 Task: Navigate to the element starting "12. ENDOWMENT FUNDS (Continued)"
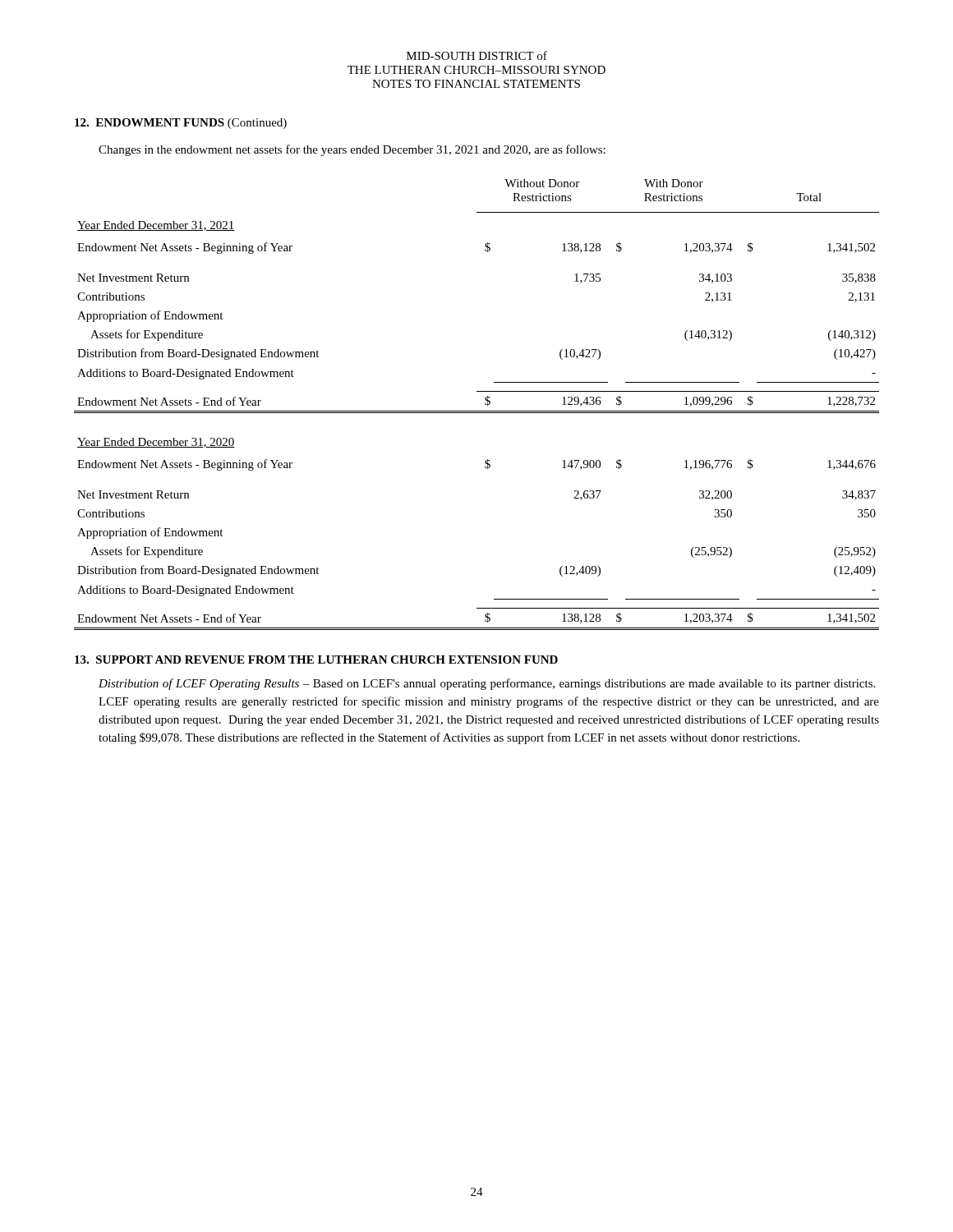180,122
